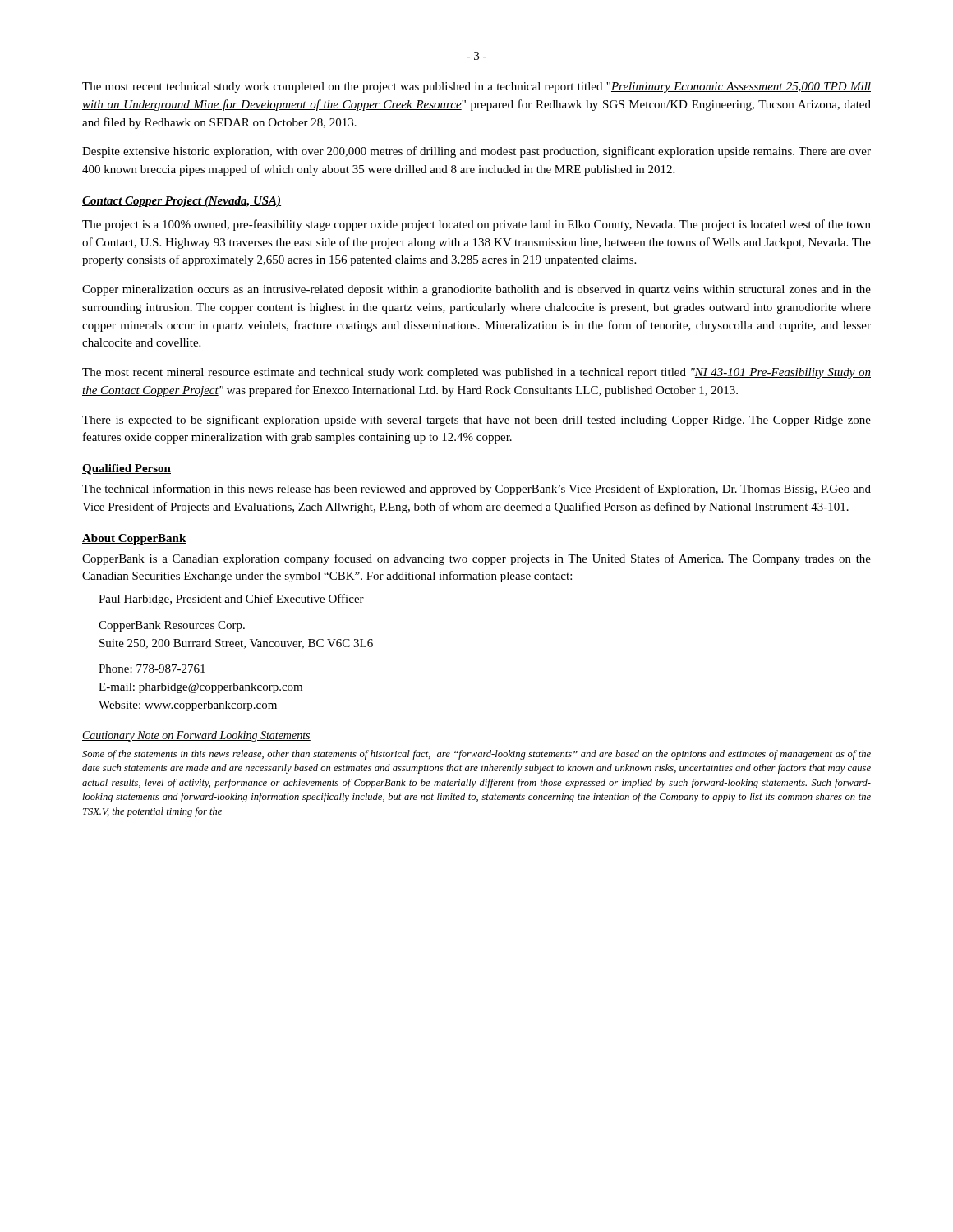Locate the text block that reads "The project is a 100%"

click(476, 243)
